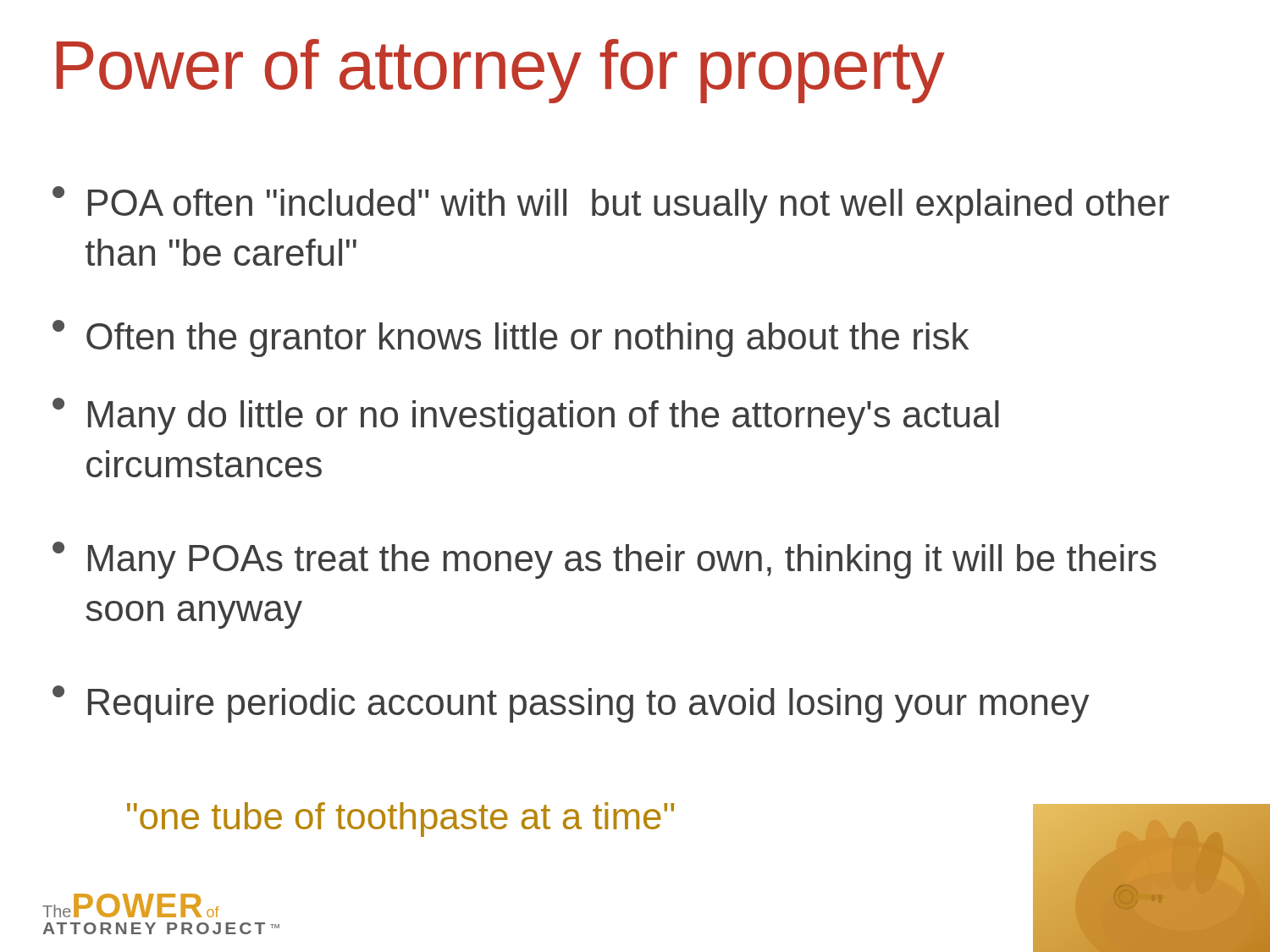Point to the text starting "• POA often "included" with will but"

(618, 228)
